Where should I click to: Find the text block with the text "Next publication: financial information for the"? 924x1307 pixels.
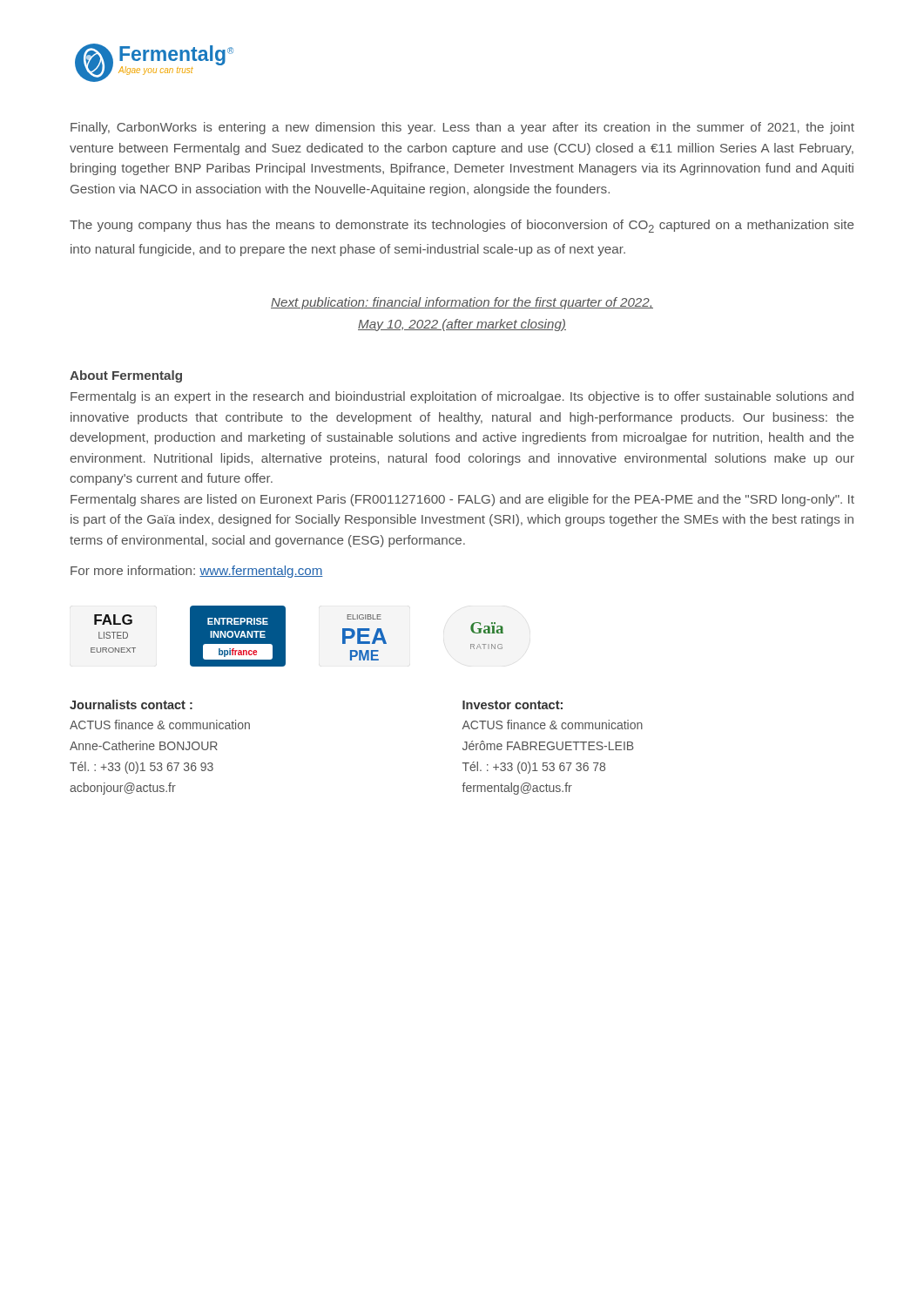point(462,313)
